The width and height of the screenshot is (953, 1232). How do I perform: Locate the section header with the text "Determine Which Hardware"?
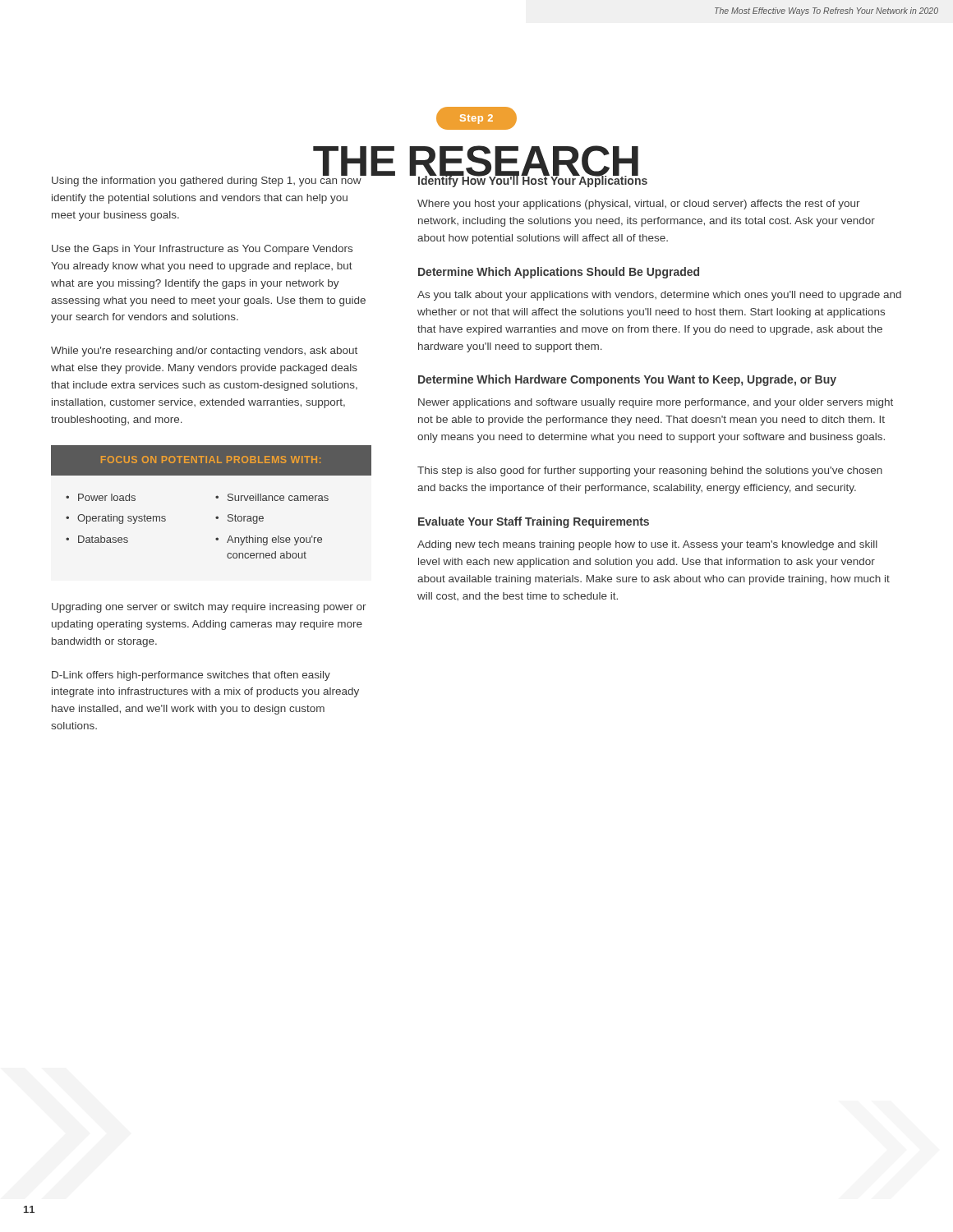point(627,380)
